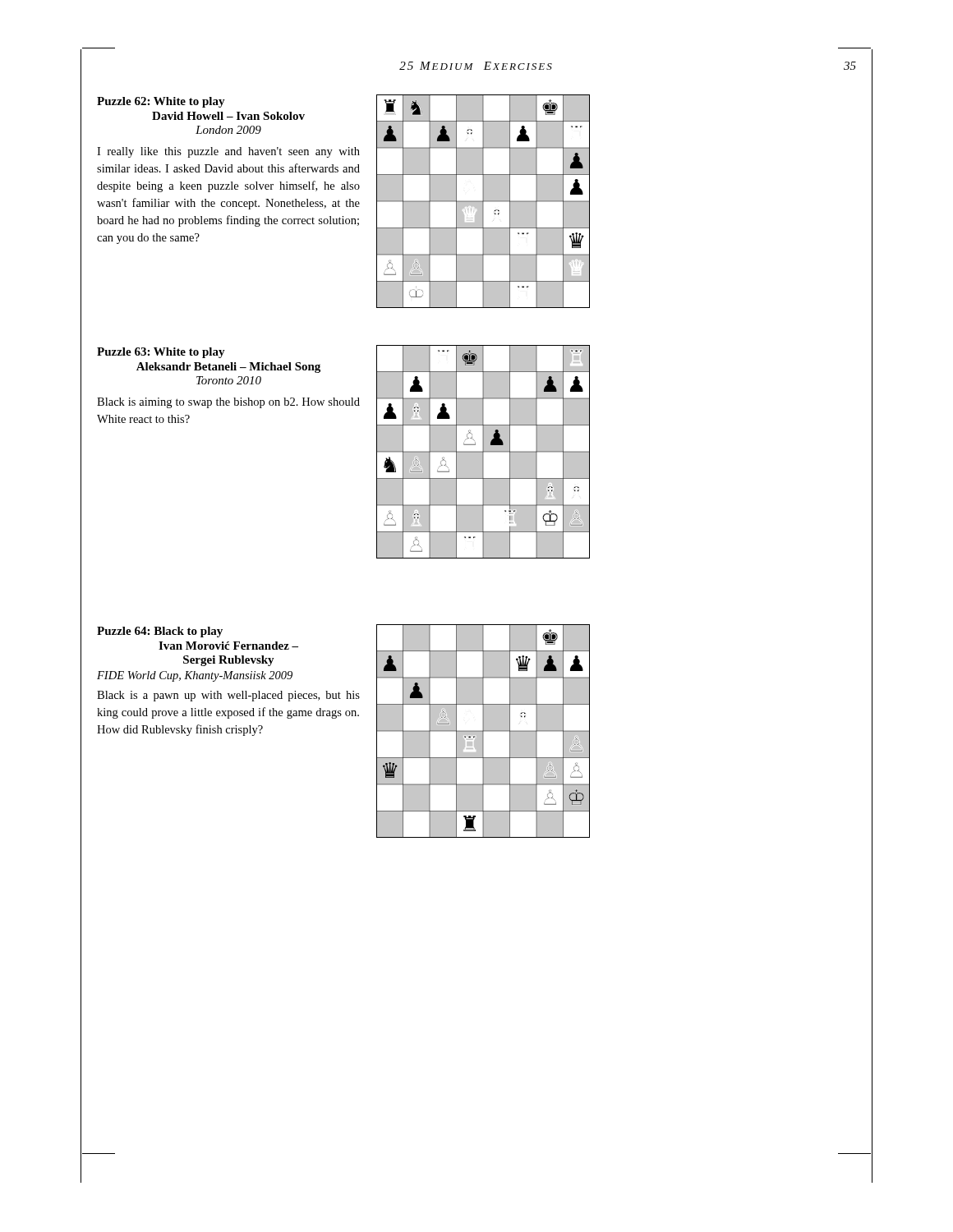Select the text containing "David Howell – Ivan Sokolov"

[228, 116]
